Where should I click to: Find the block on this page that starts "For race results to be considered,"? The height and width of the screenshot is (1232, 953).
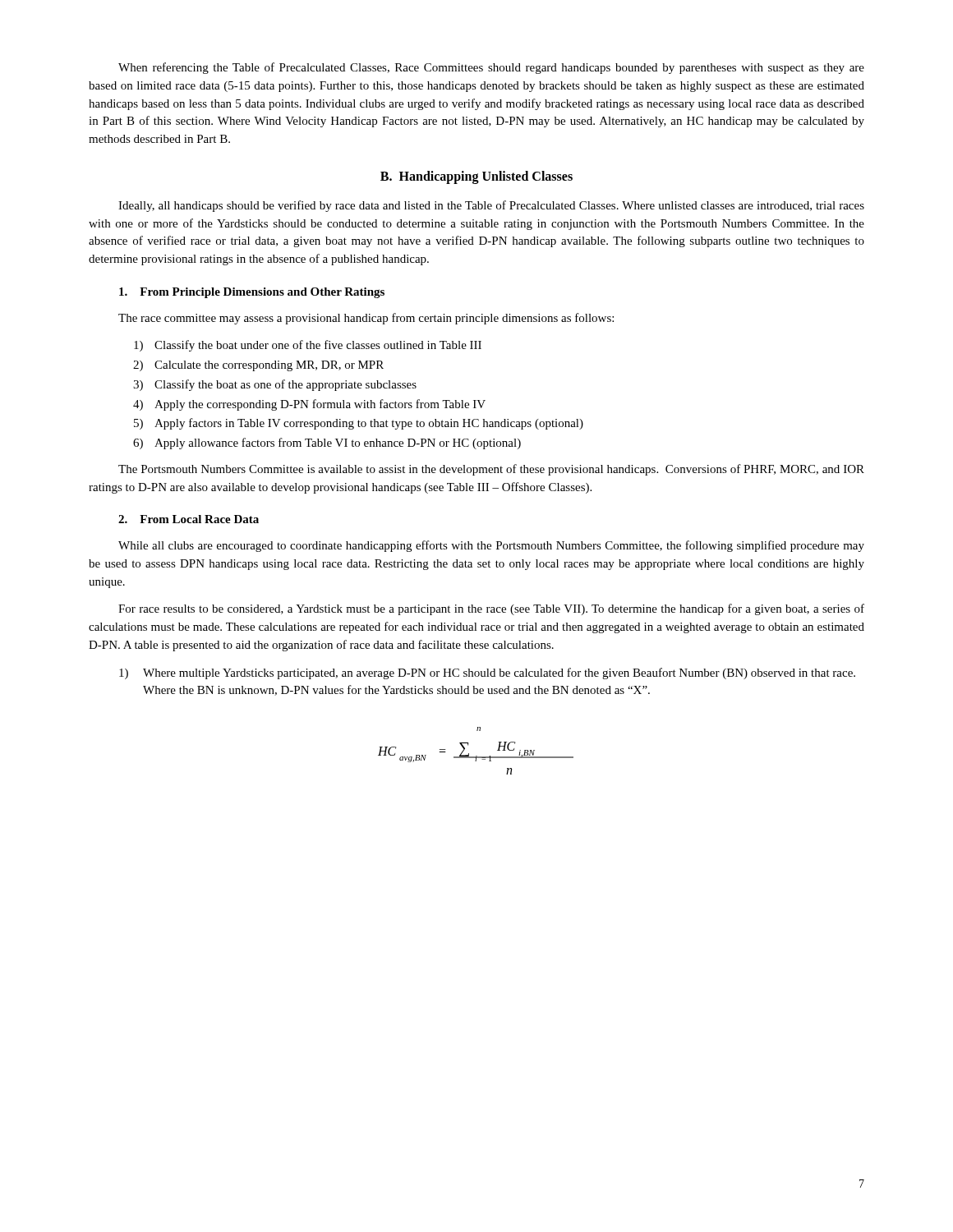476,628
